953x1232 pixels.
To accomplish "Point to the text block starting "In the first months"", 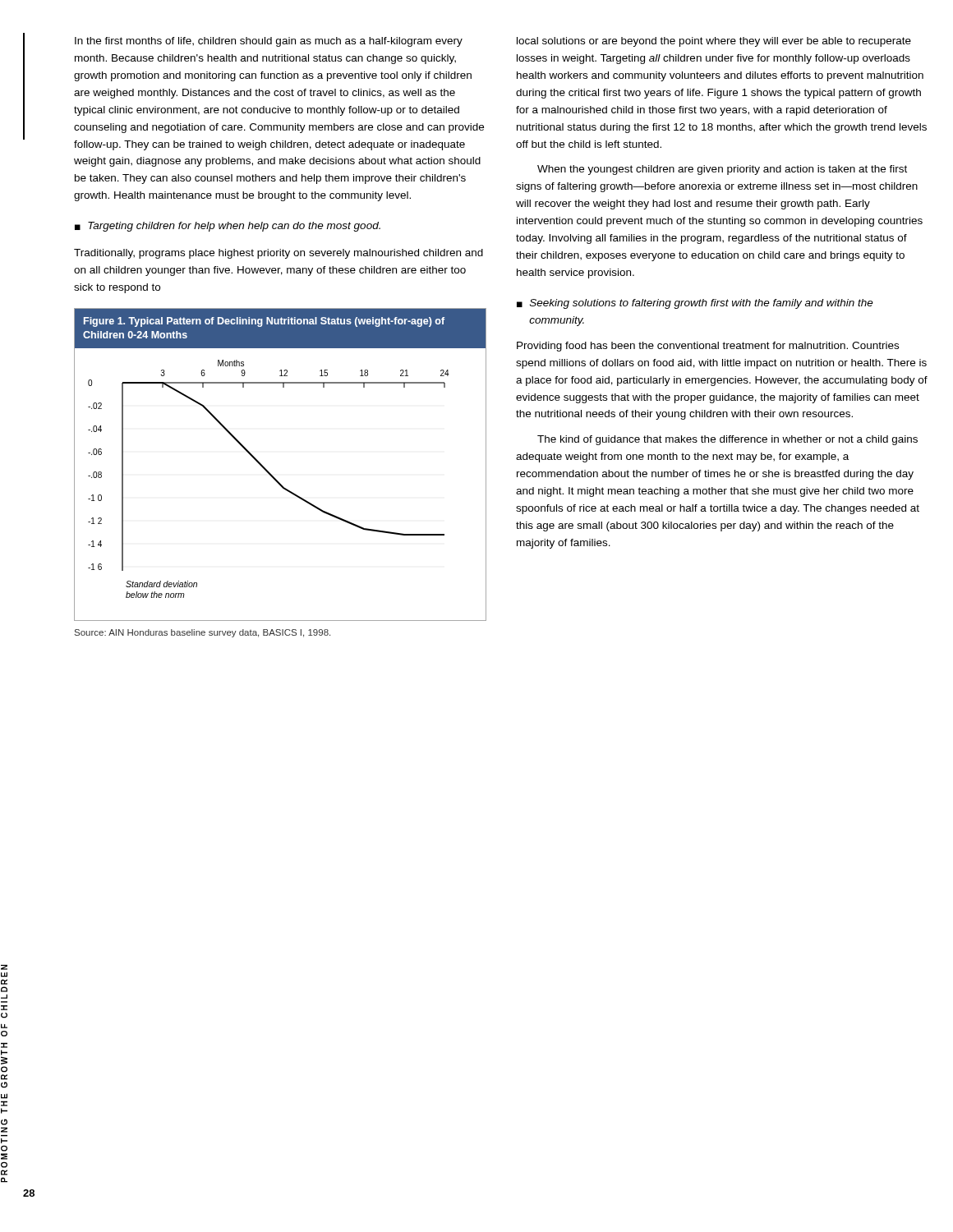I will [280, 119].
